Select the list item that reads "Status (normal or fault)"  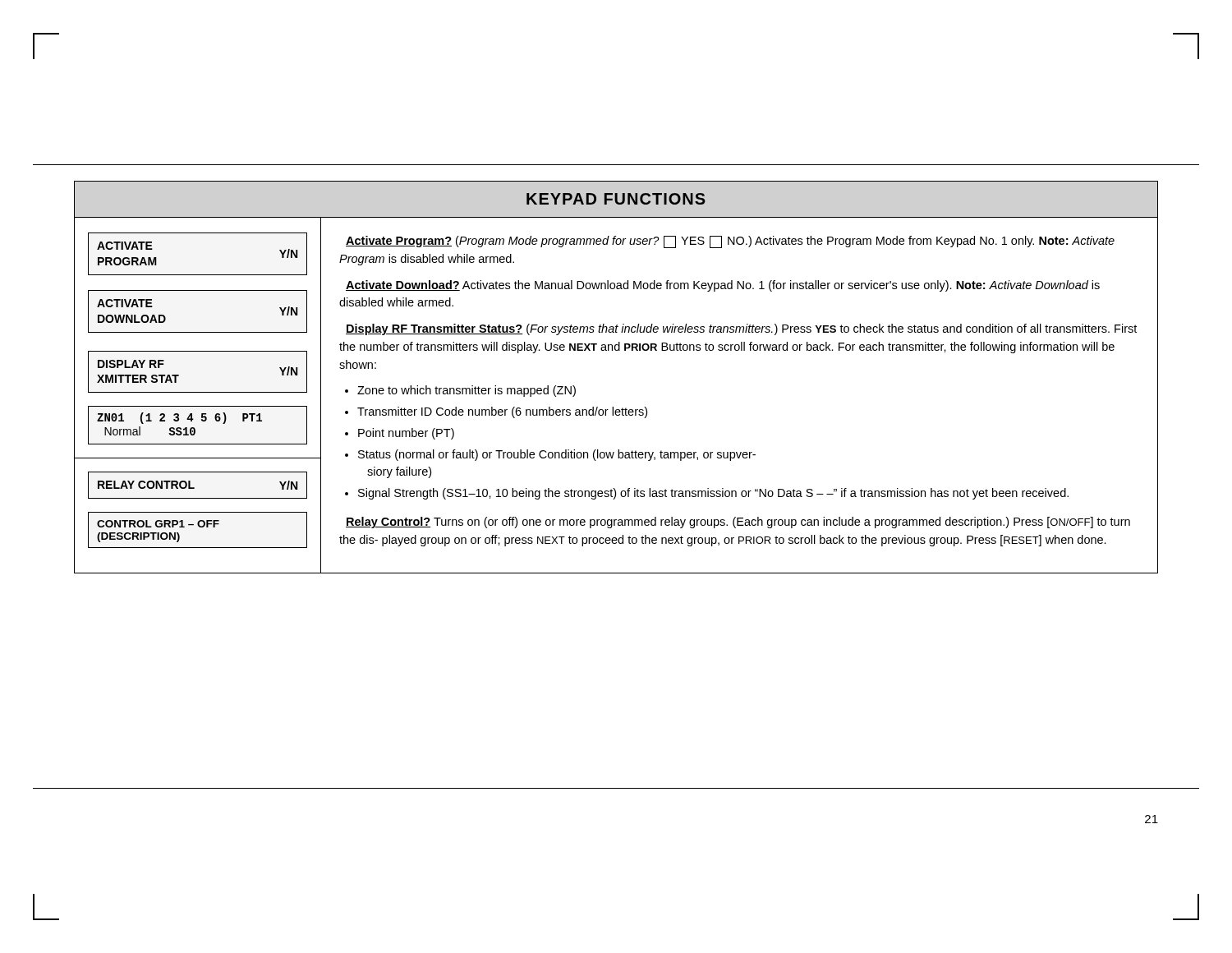[557, 463]
